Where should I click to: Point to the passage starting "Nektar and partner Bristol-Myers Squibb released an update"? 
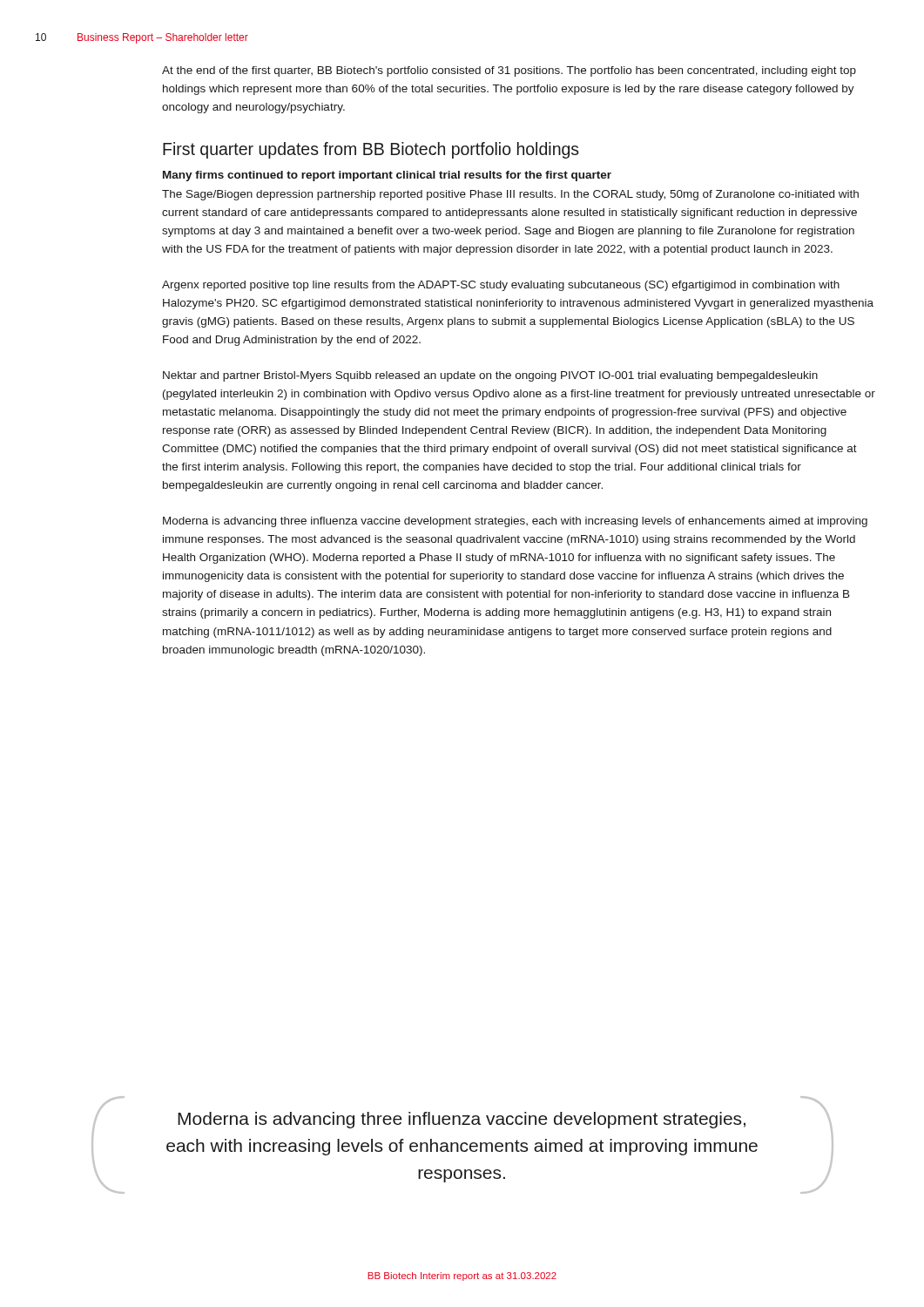518,430
